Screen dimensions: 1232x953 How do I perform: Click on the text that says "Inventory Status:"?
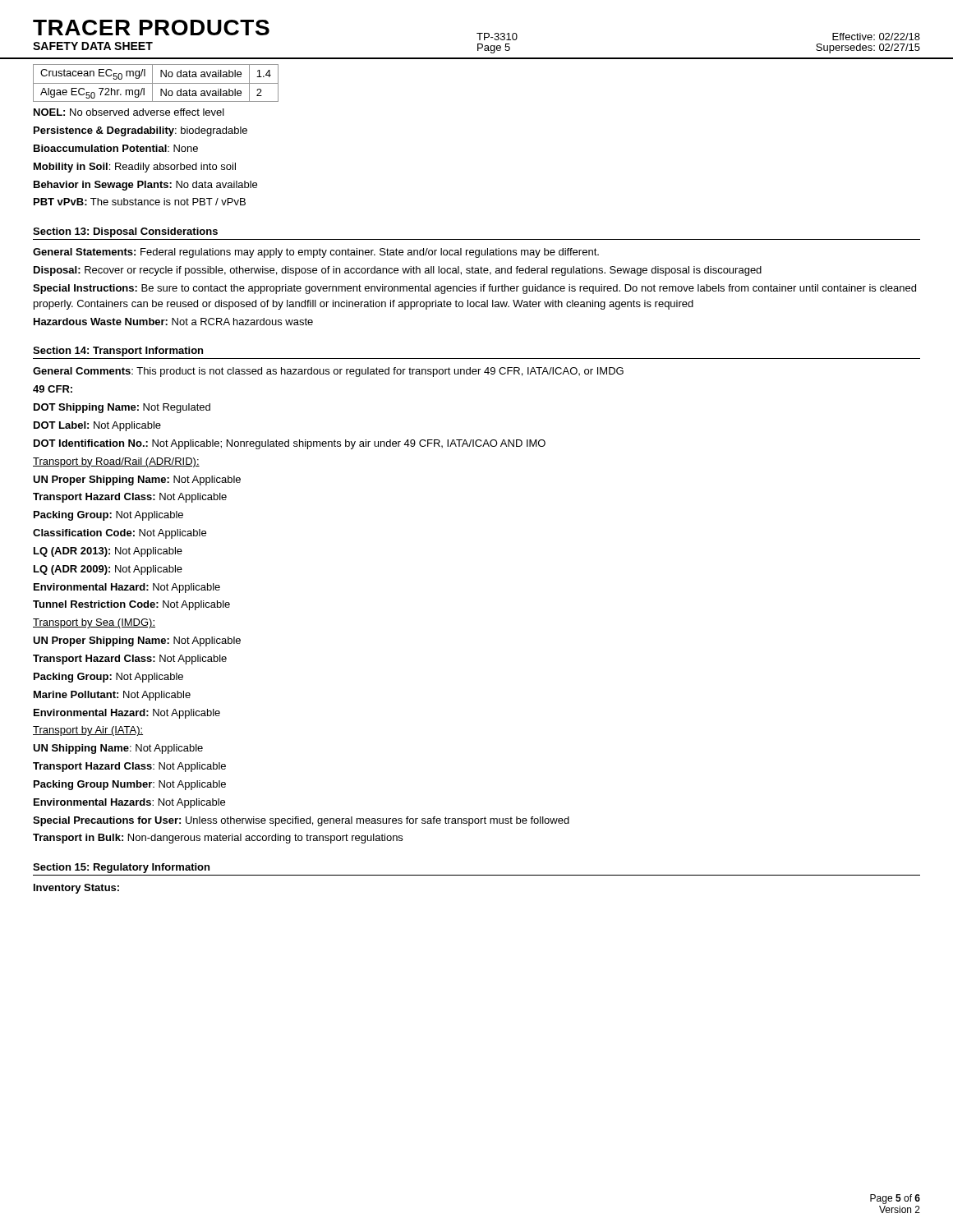point(76,889)
